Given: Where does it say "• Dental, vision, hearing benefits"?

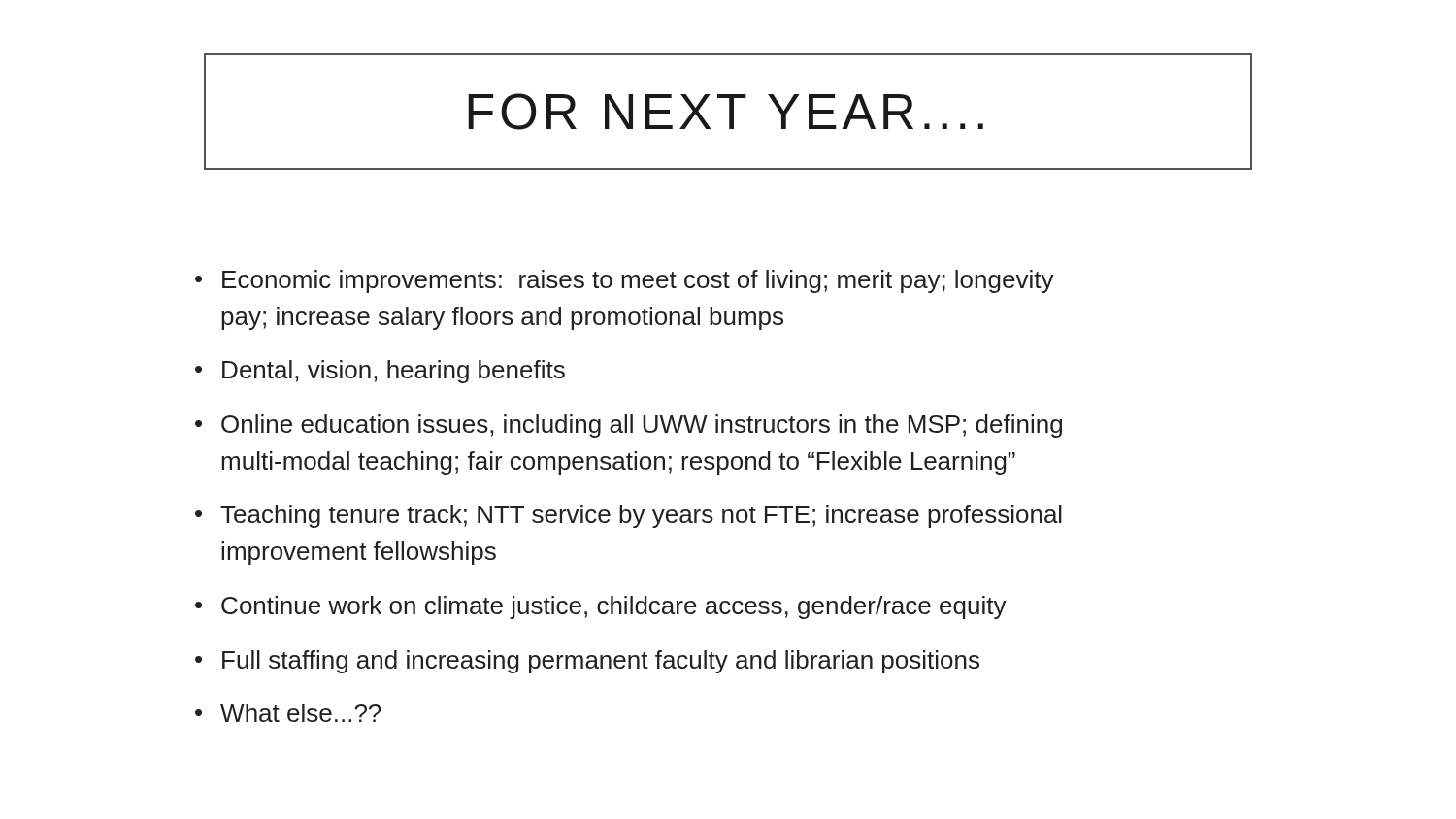Looking at the screenshot, I should [x=380, y=371].
